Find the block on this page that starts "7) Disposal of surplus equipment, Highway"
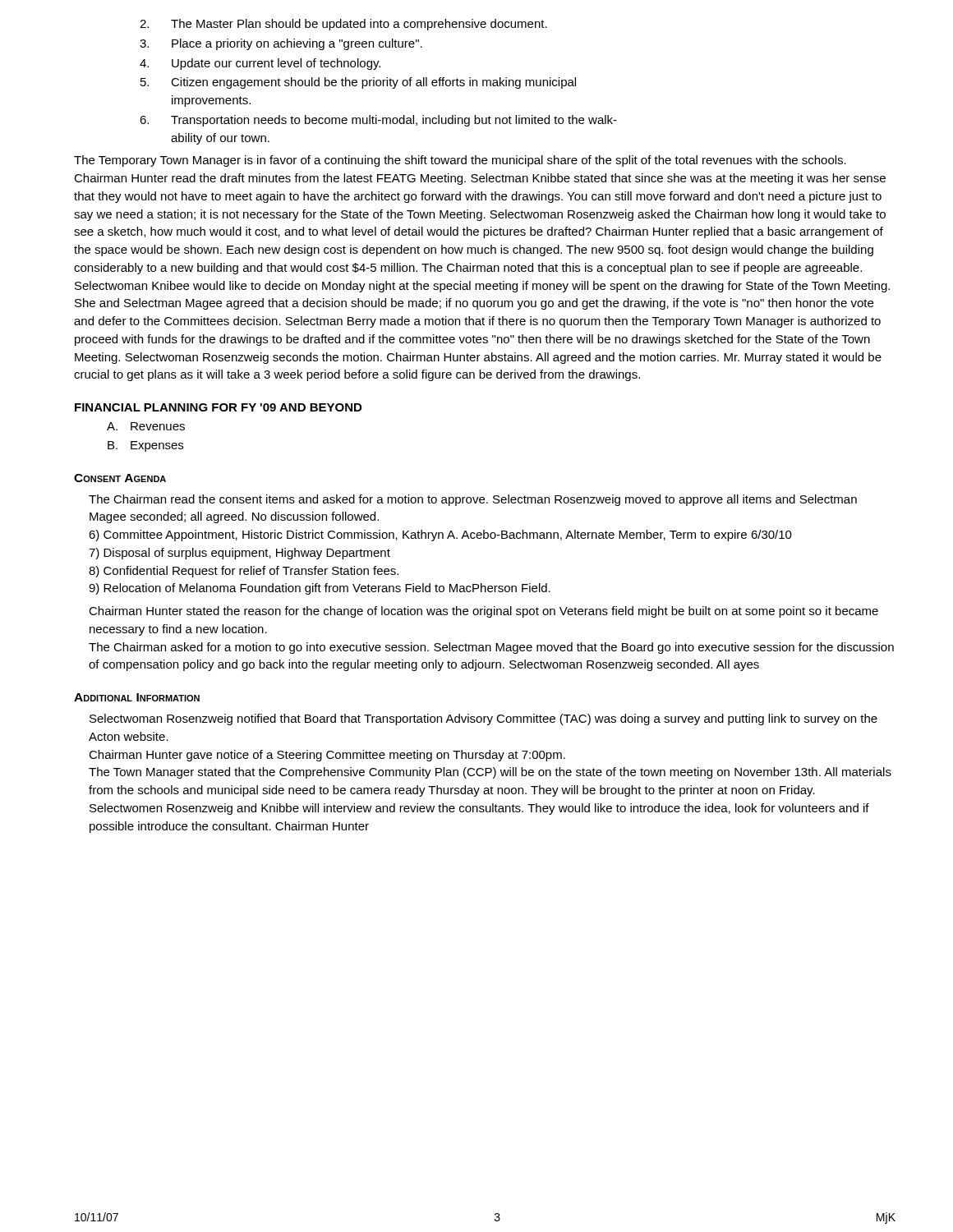 click(x=239, y=552)
